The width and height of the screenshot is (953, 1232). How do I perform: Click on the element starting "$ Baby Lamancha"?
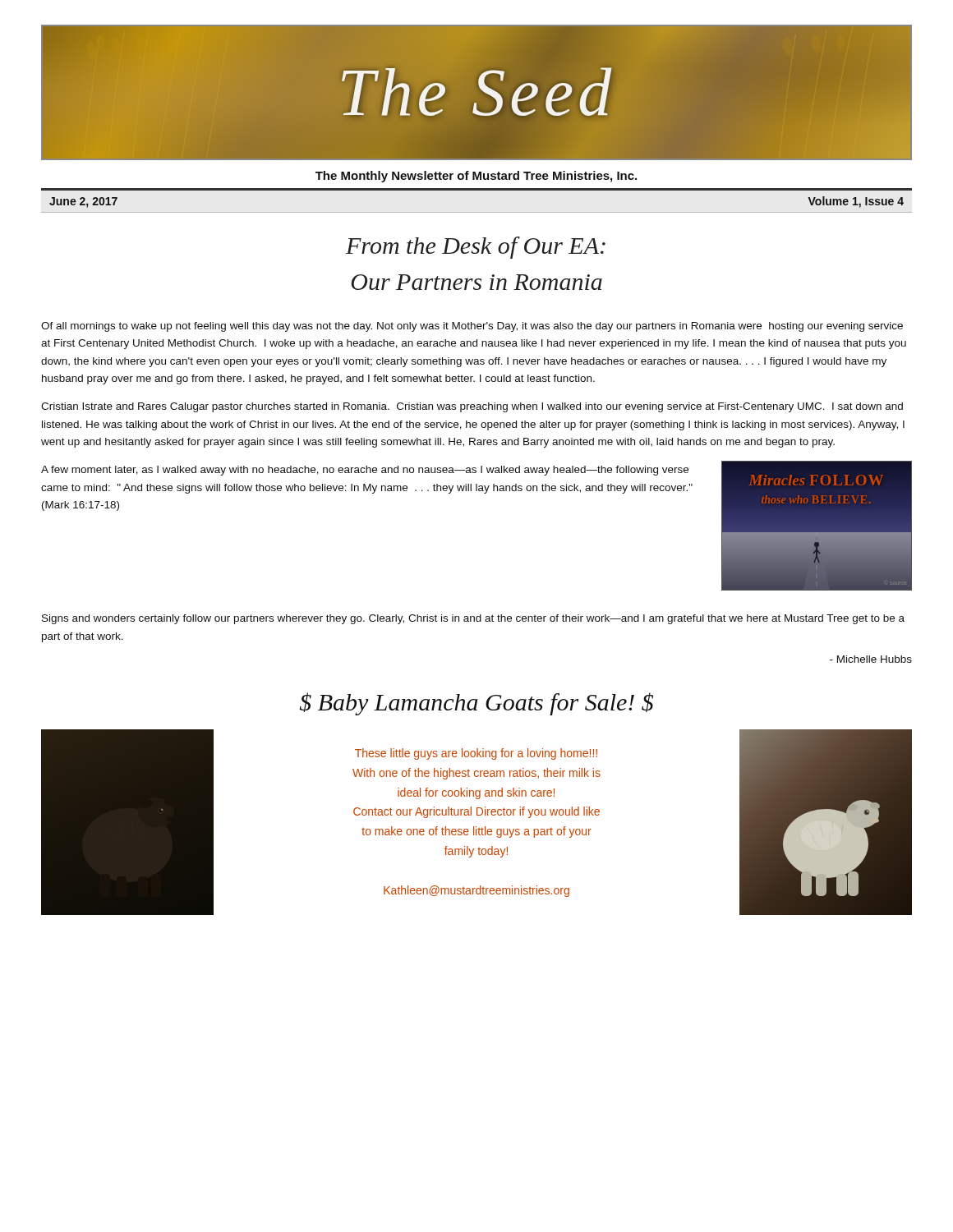tap(476, 702)
